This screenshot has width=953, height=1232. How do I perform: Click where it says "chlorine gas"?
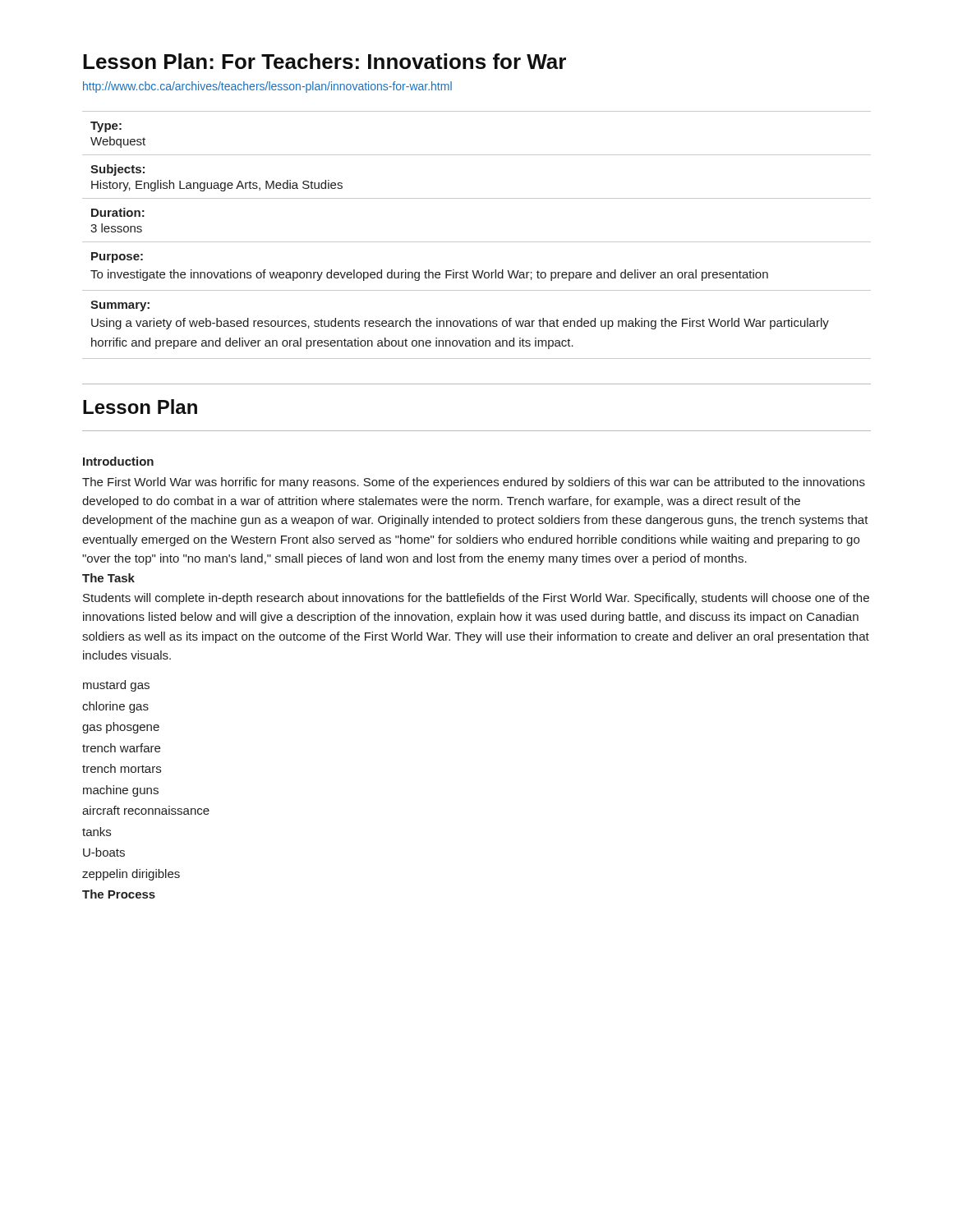[x=115, y=706]
